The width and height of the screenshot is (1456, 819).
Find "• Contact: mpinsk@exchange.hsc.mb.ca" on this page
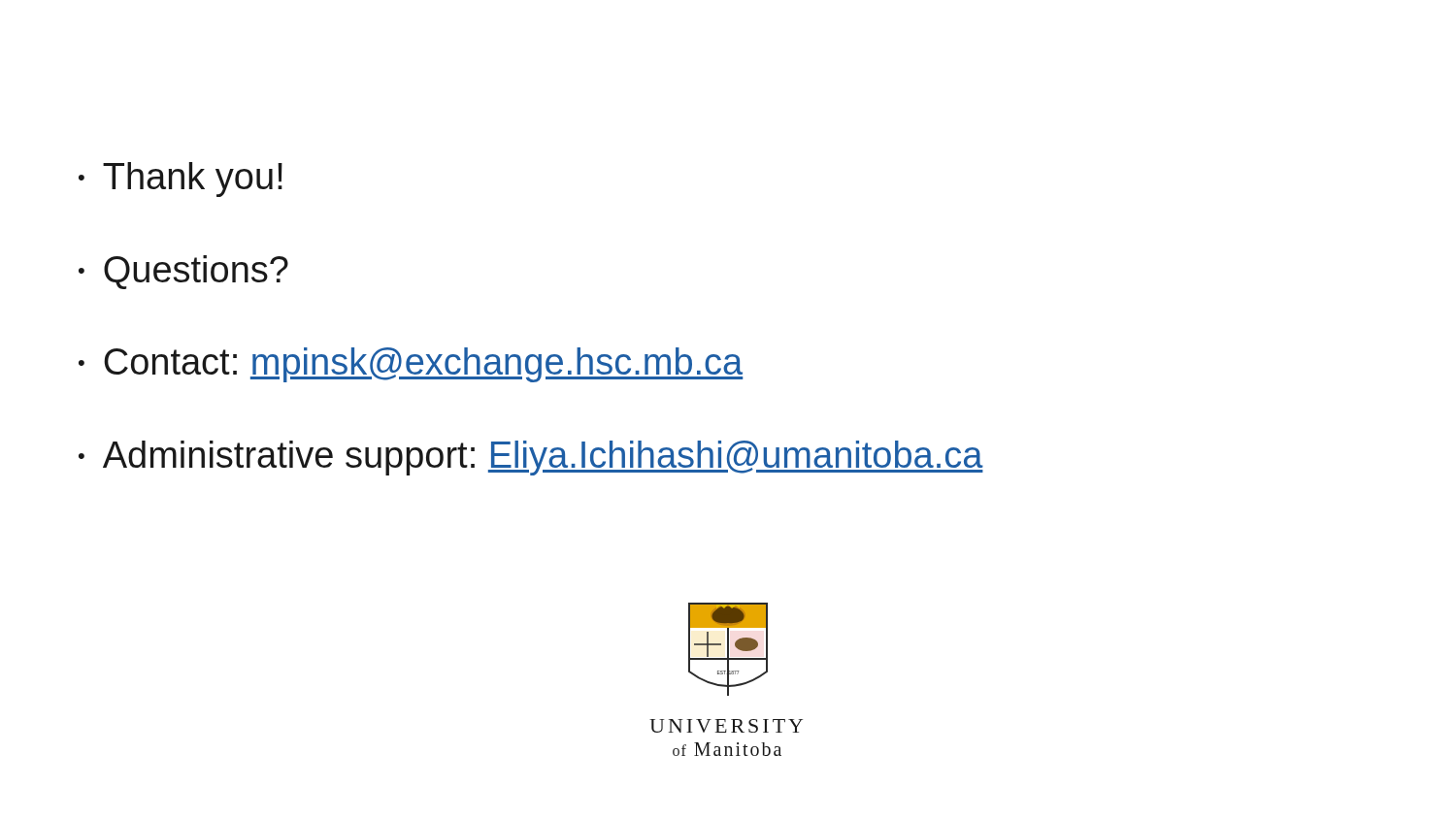[x=410, y=363]
